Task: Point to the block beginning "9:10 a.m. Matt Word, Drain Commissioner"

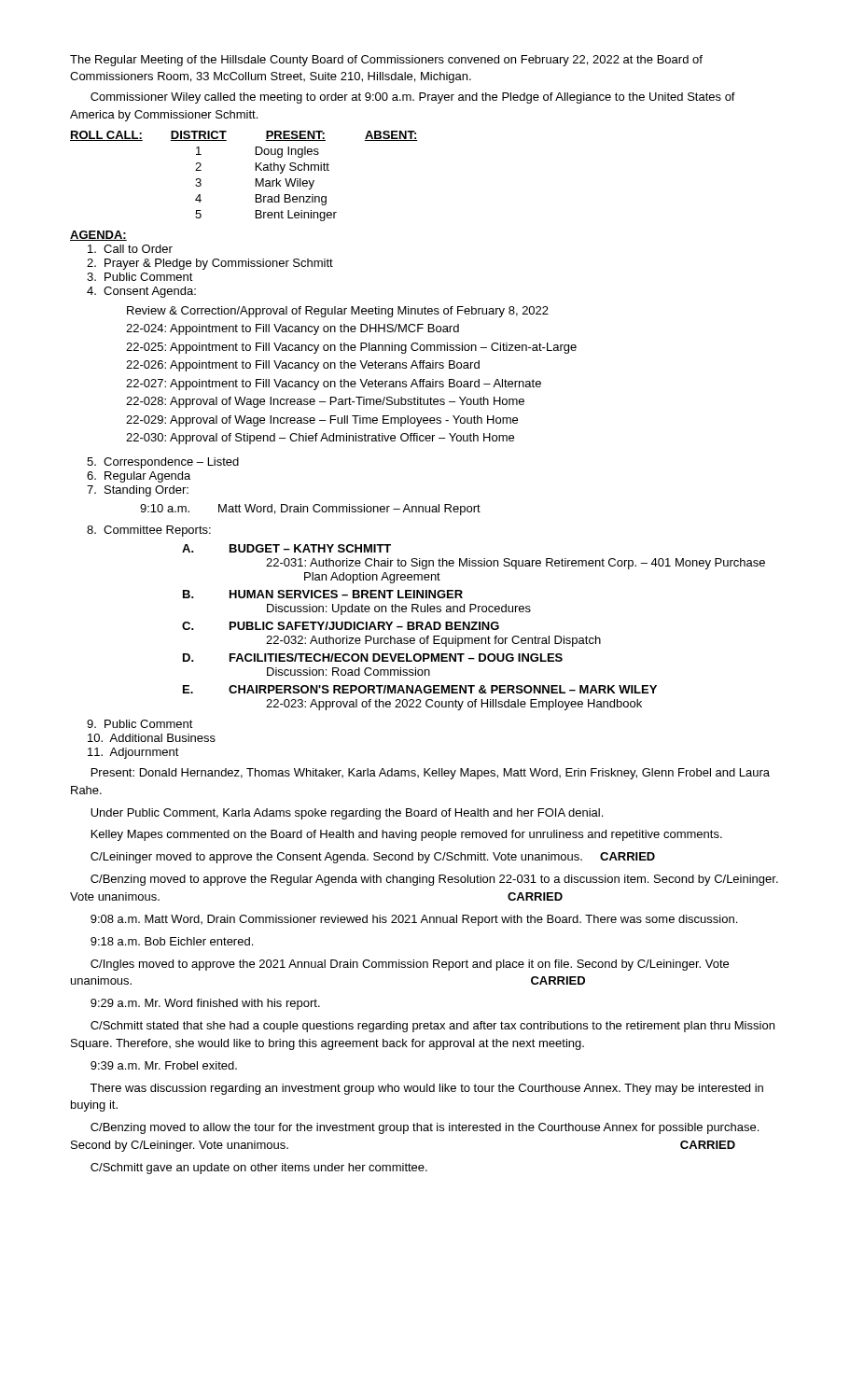Action: coord(310,508)
